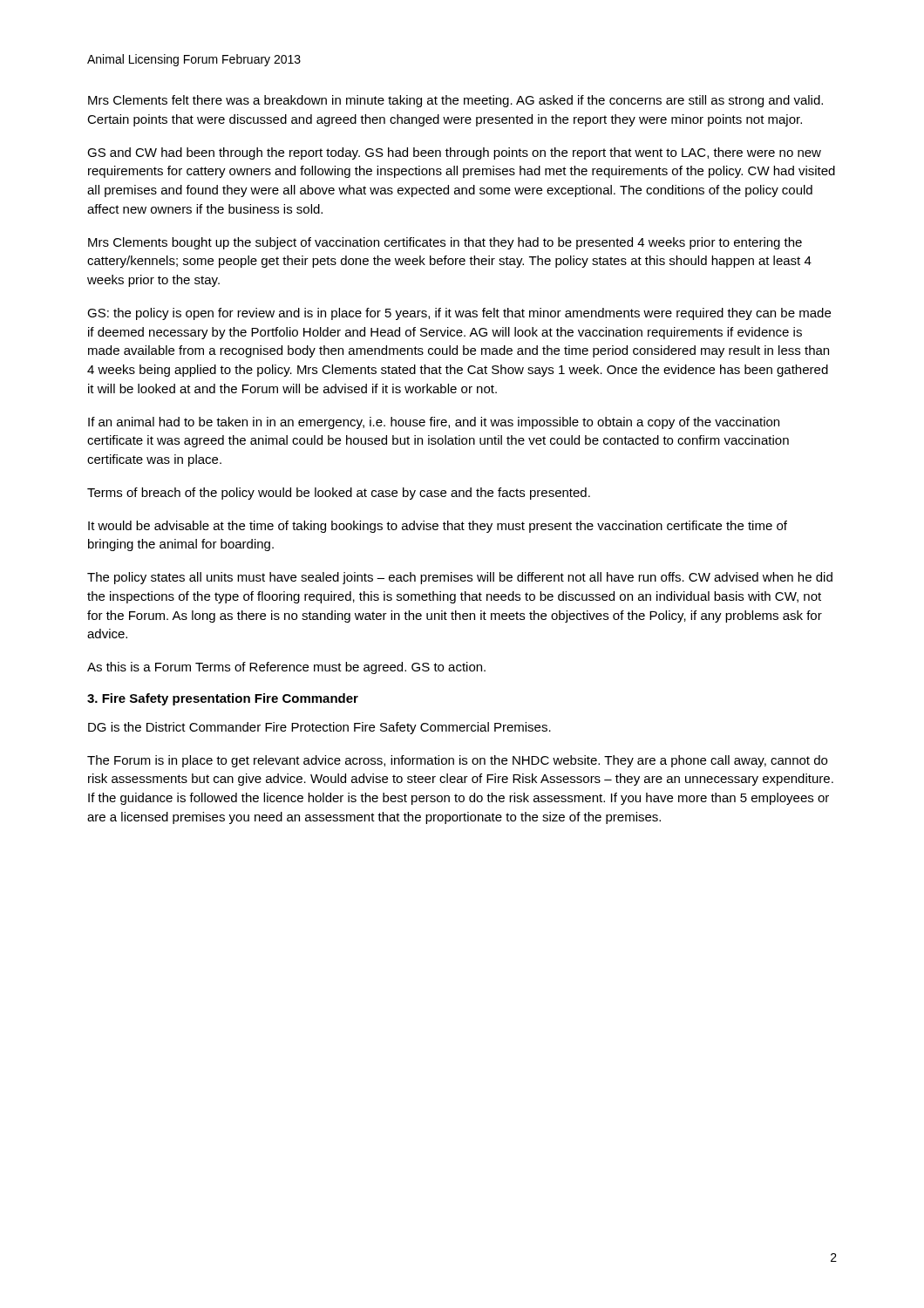Select the text block that reads "The policy states all"
Screen dimensions: 1308x924
pyautogui.click(x=460, y=605)
